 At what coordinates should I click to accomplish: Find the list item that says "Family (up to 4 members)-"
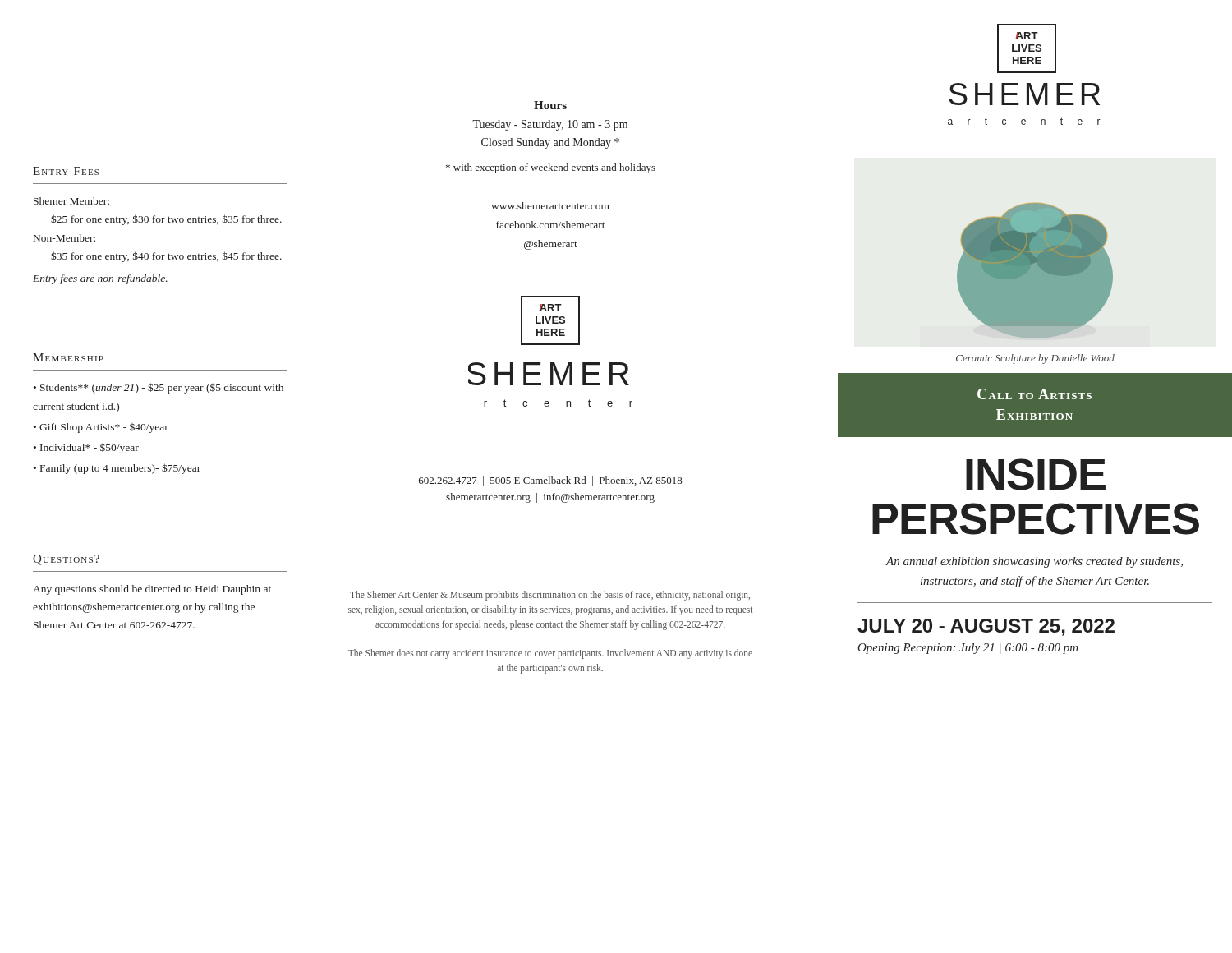tap(120, 468)
